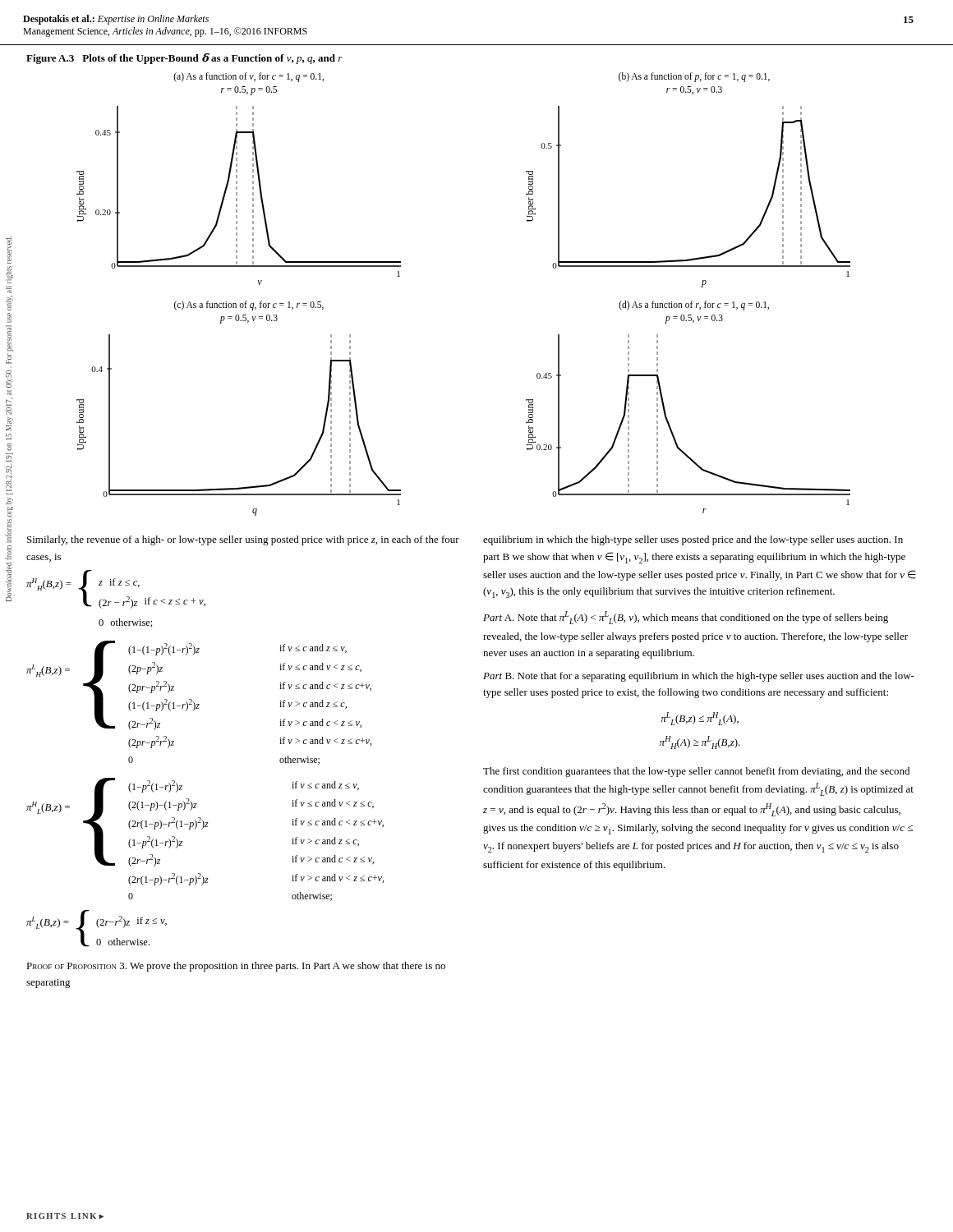Select the block starting "πLL(B,z) ≤ πHL(A), πHH(A) ≥"
Viewport: 953px width, 1232px height.
pyautogui.click(x=700, y=731)
